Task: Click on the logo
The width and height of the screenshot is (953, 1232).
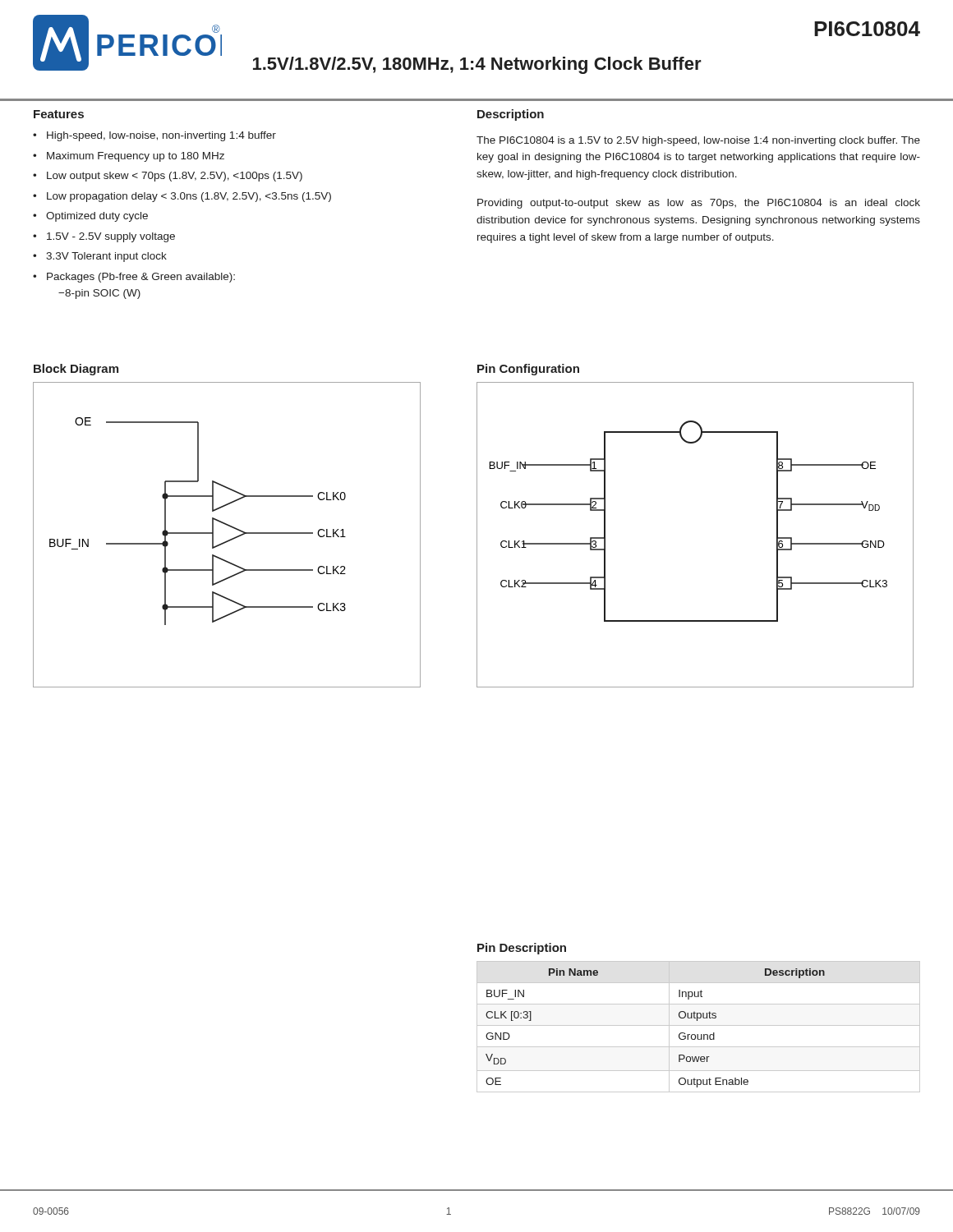Action: tap(127, 46)
